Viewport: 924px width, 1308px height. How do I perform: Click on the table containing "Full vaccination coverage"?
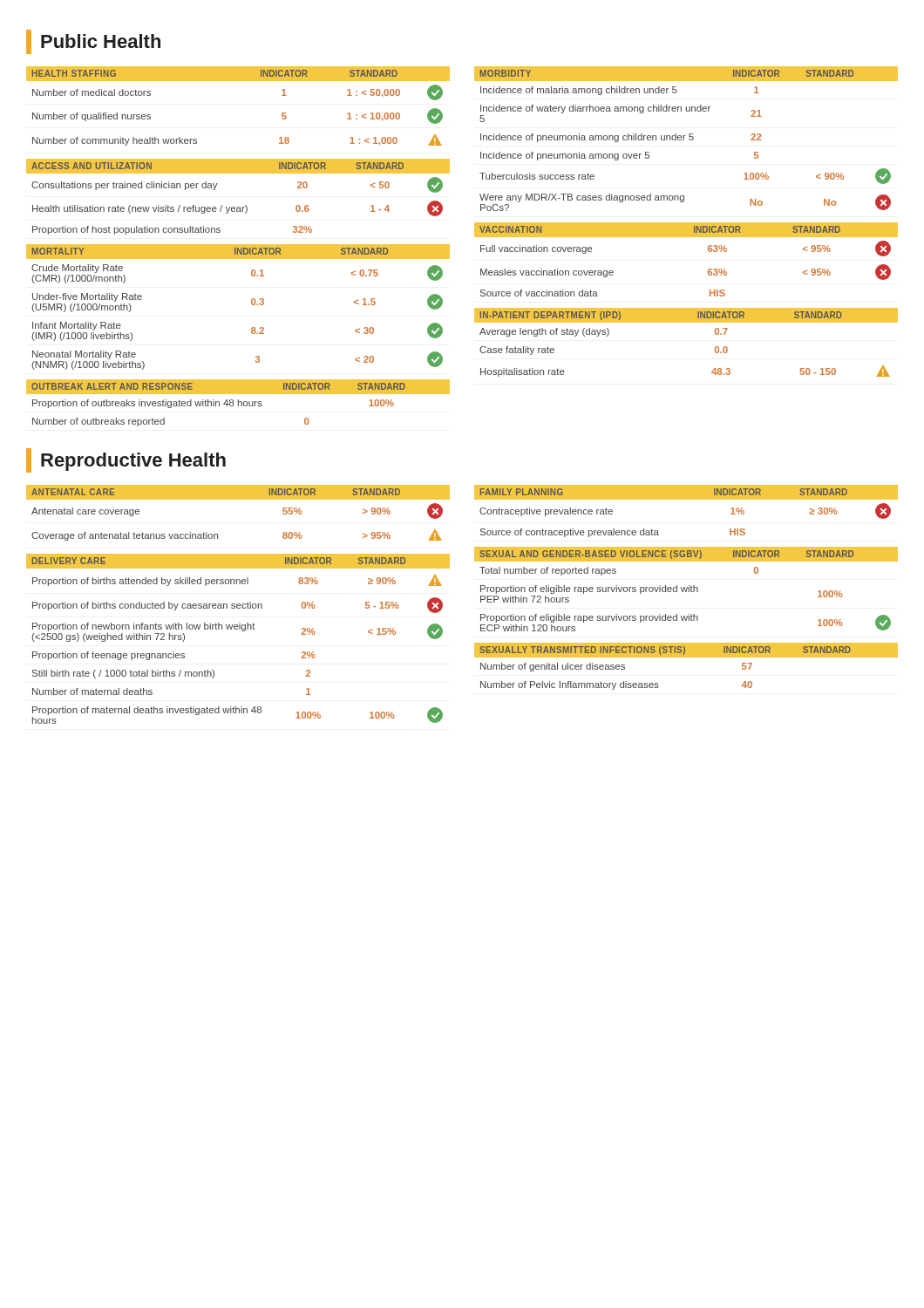coord(686,262)
